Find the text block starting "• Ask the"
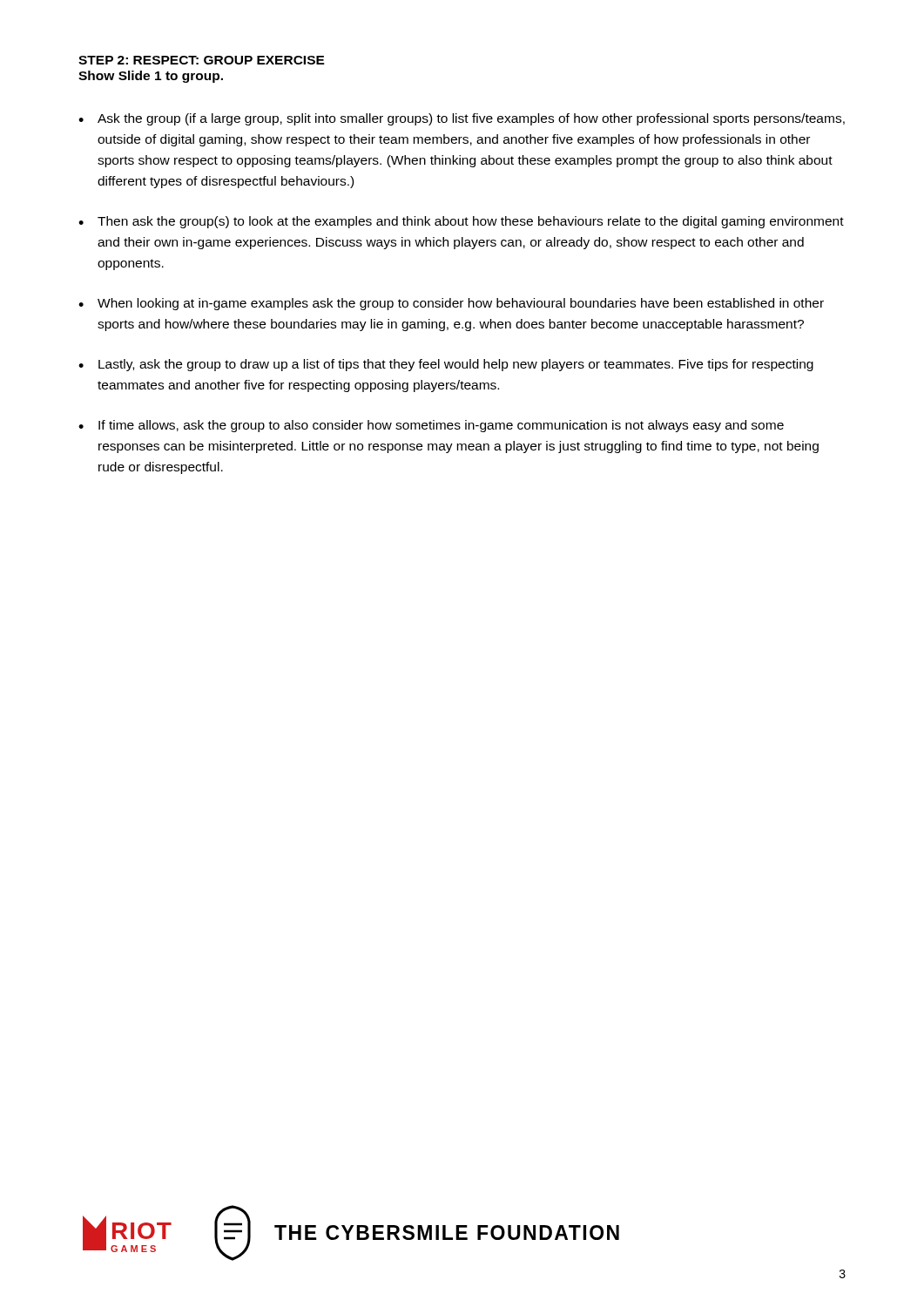Screen dimensions: 1307x924 pos(462,150)
